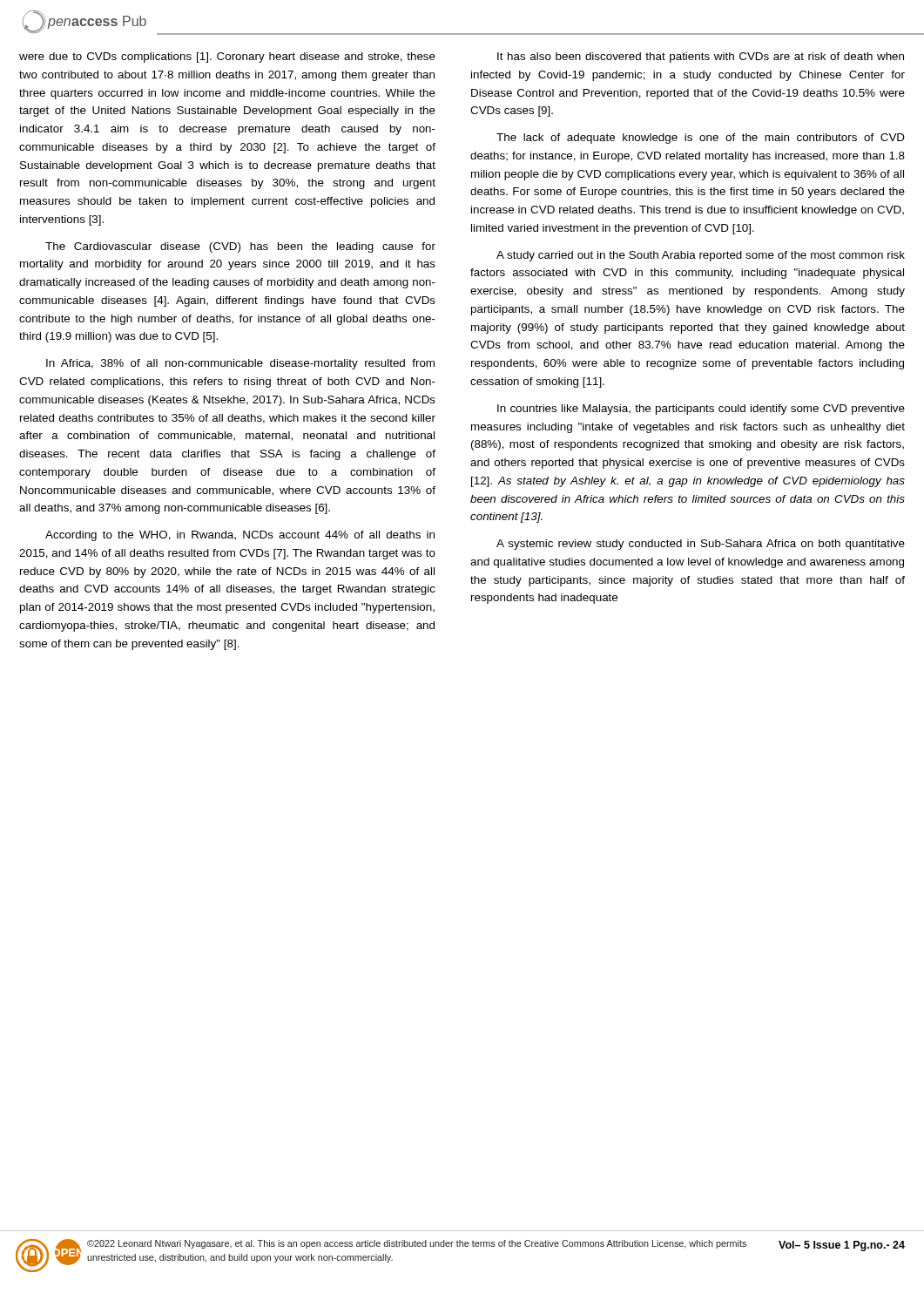
Task: Locate the text block that reads "were due to"
Action: (x=227, y=138)
